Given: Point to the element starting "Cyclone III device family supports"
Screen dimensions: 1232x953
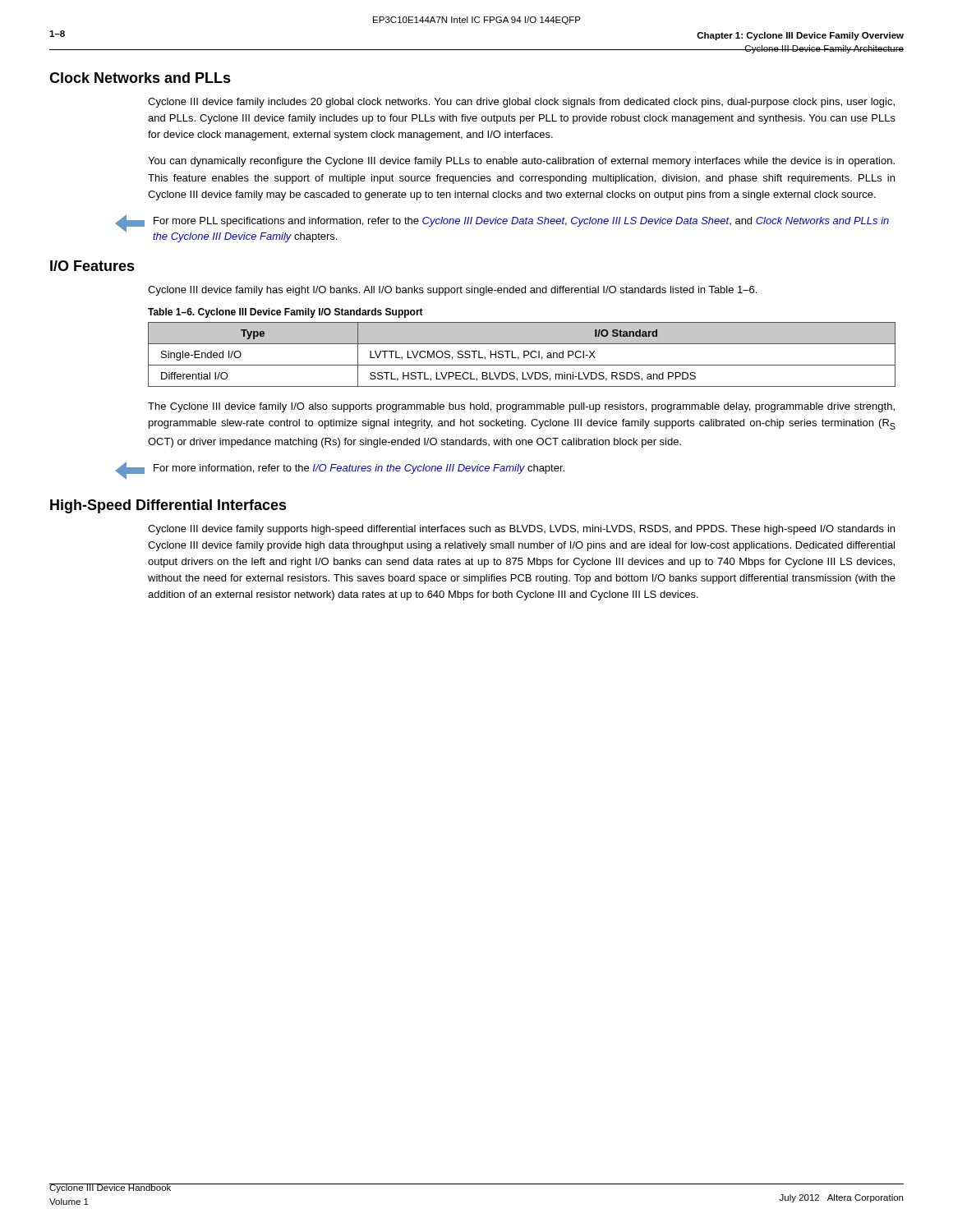Looking at the screenshot, I should 522,561.
